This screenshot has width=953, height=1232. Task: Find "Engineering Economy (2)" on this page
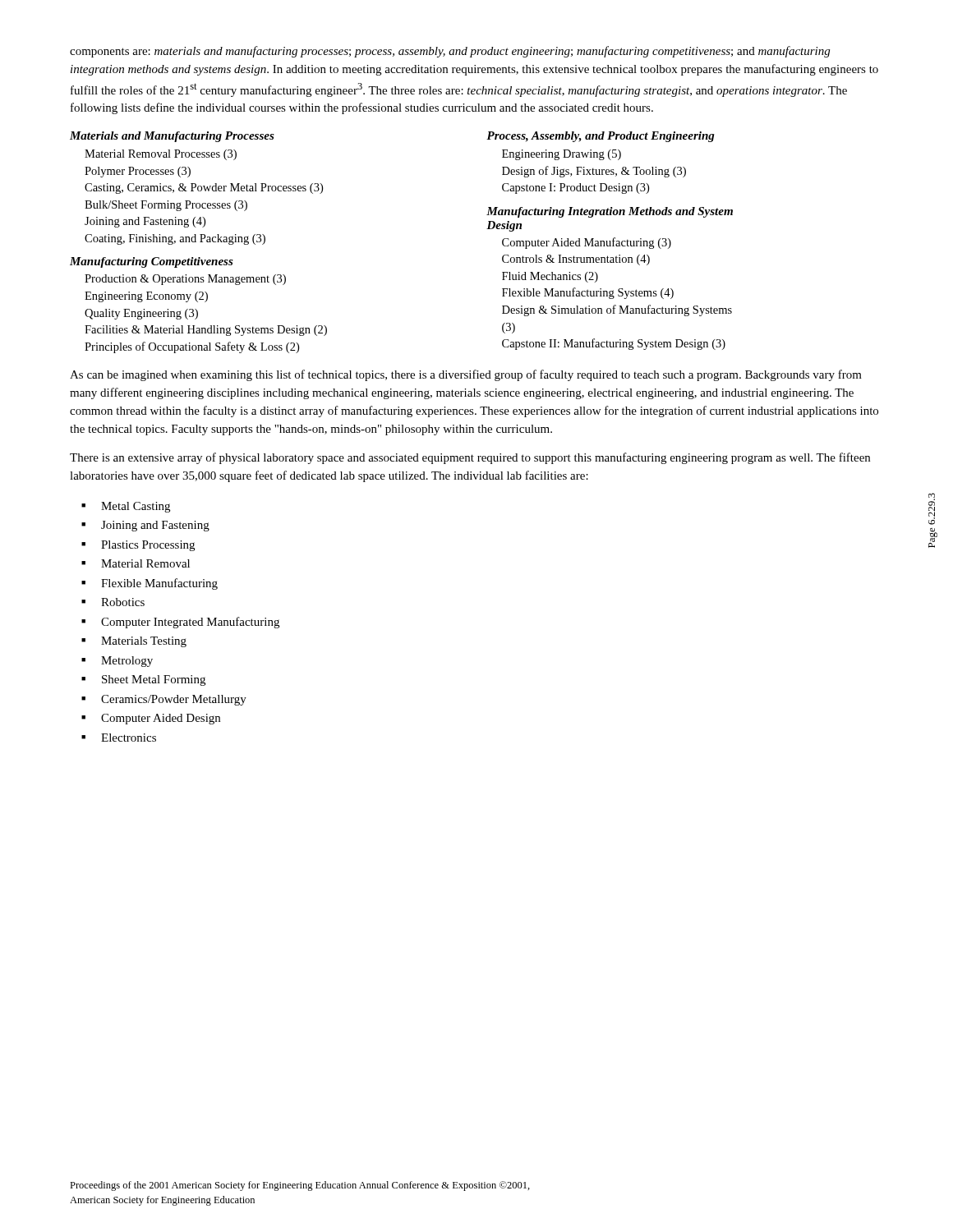click(146, 296)
